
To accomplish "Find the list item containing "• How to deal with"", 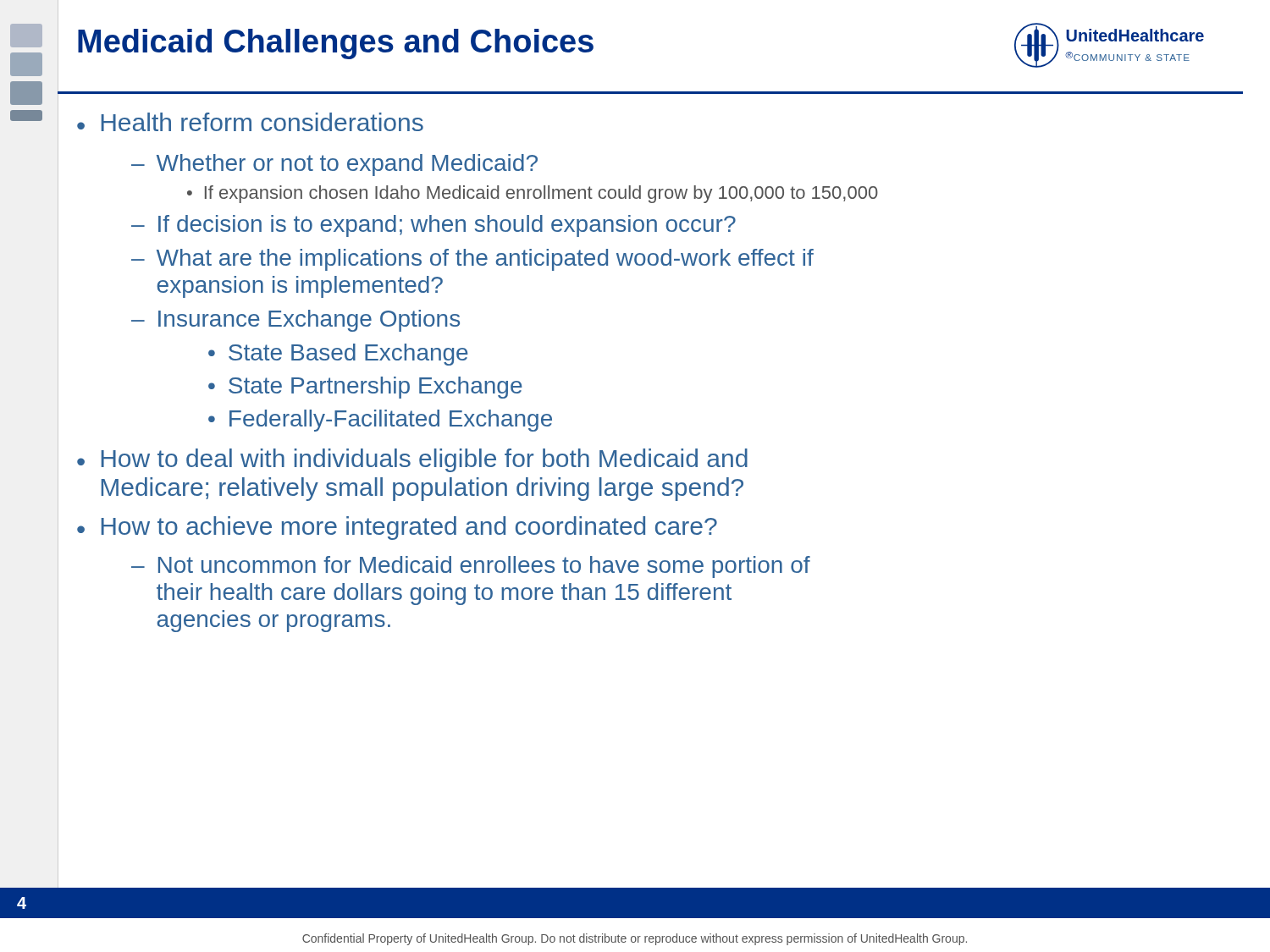I will (x=412, y=473).
